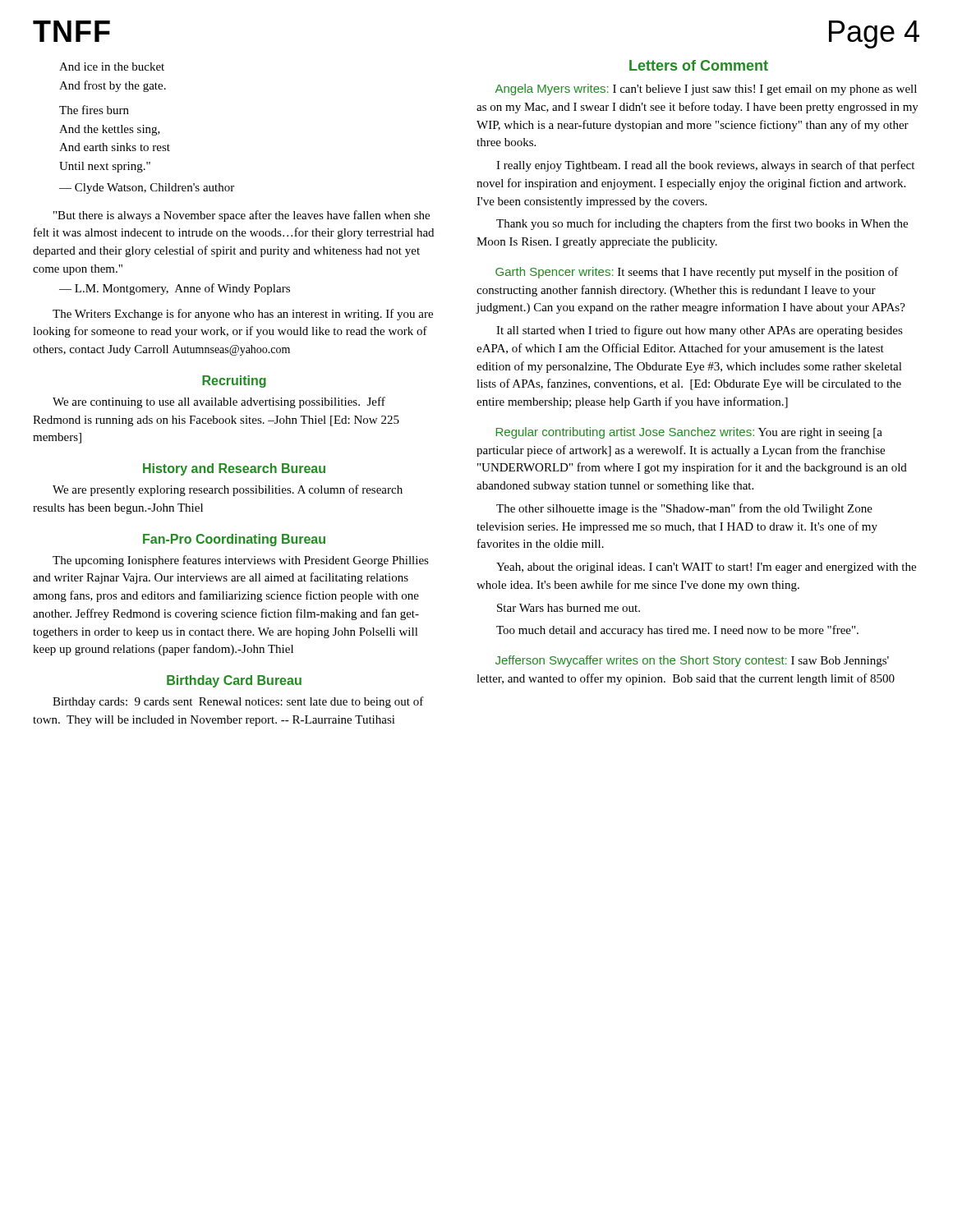
Task: Select the text block with the text "Jefferson Swycaffer writes"
Action: coord(686,669)
